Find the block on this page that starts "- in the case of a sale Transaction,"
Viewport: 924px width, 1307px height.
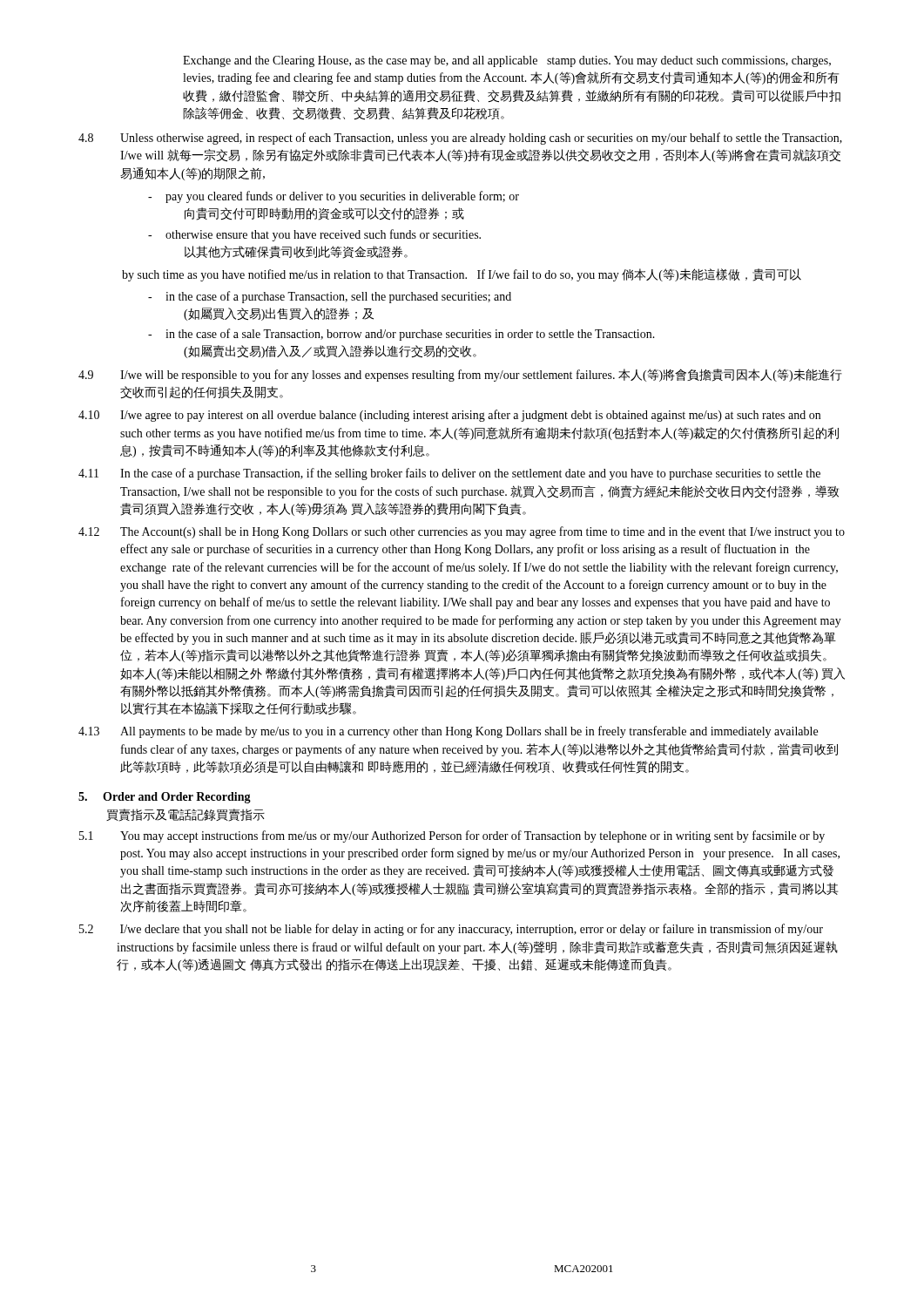402,344
